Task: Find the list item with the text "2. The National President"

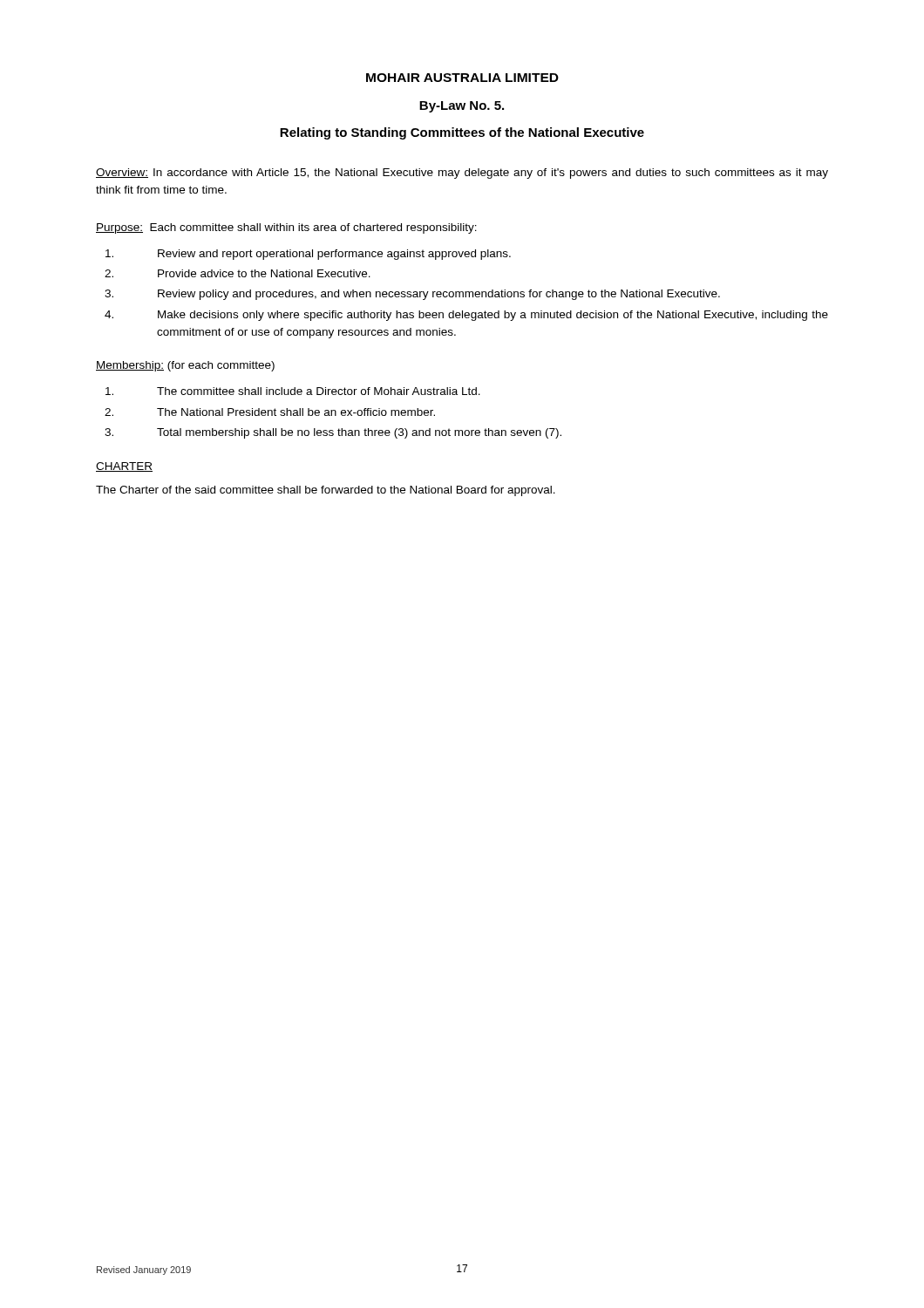Action: coord(270,412)
